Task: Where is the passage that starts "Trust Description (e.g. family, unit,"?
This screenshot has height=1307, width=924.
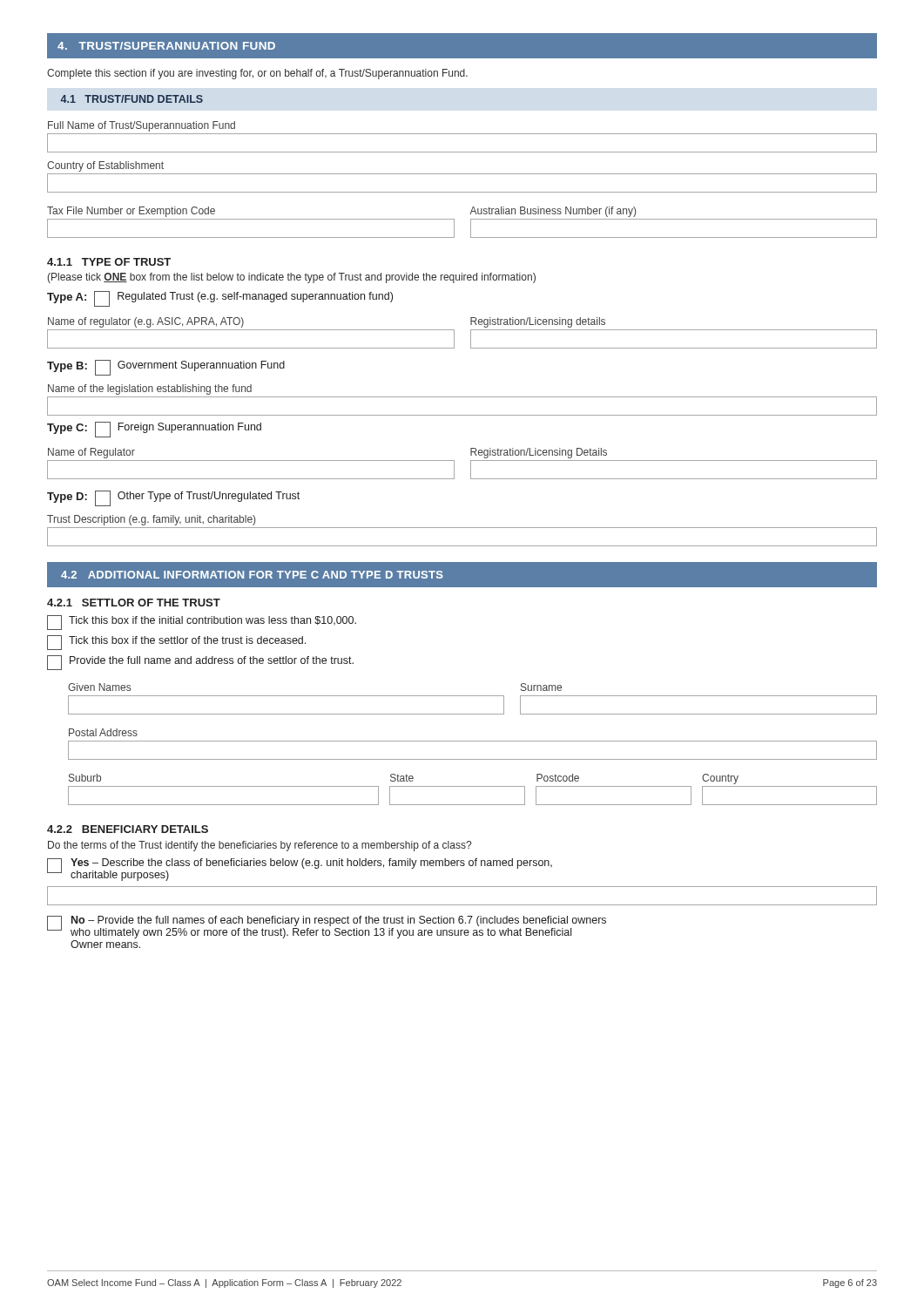Action: (x=152, y=519)
